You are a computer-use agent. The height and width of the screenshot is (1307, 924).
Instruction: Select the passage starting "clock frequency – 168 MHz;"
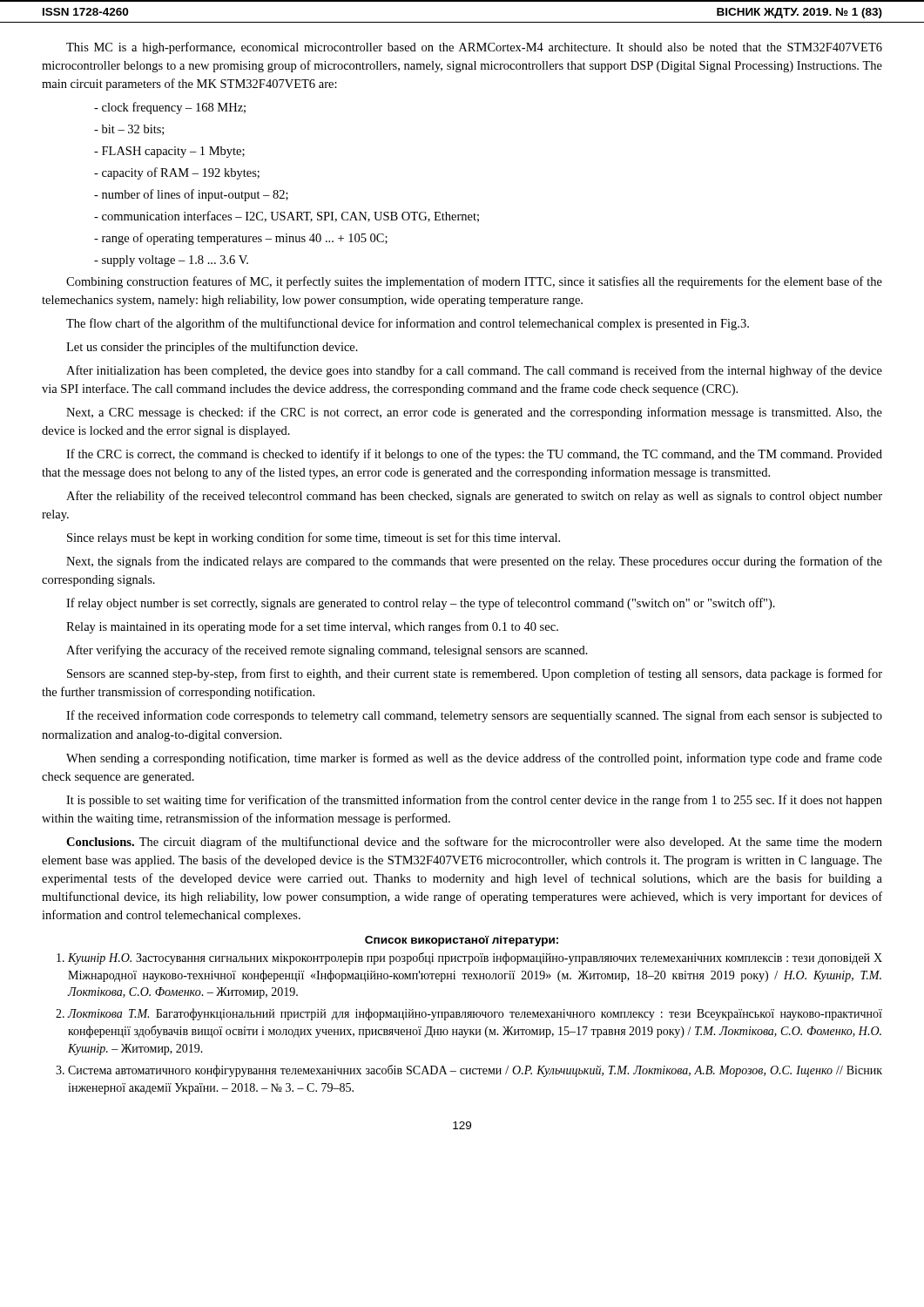170,107
